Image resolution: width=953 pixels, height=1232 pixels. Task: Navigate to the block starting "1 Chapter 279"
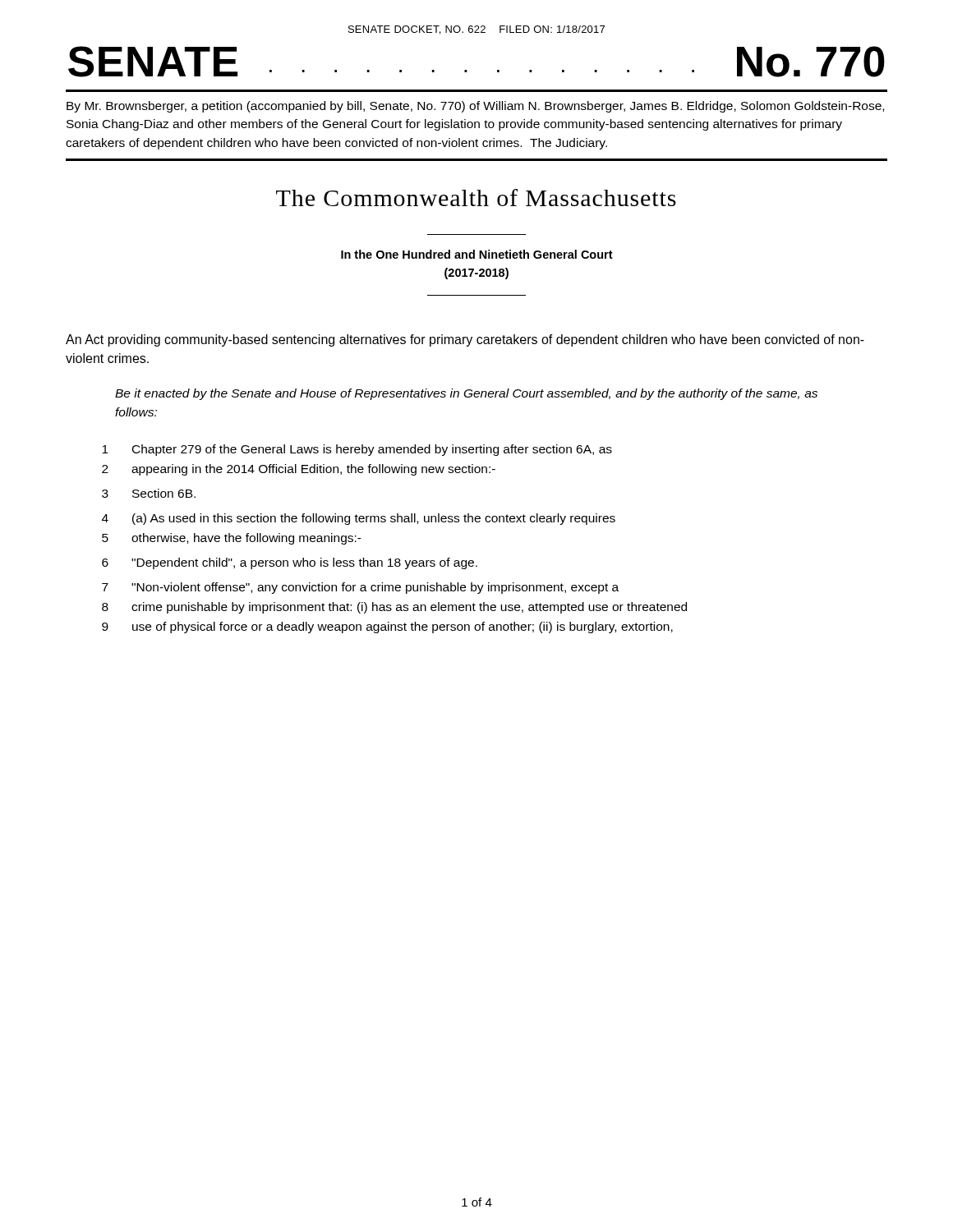(x=476, y=449)
